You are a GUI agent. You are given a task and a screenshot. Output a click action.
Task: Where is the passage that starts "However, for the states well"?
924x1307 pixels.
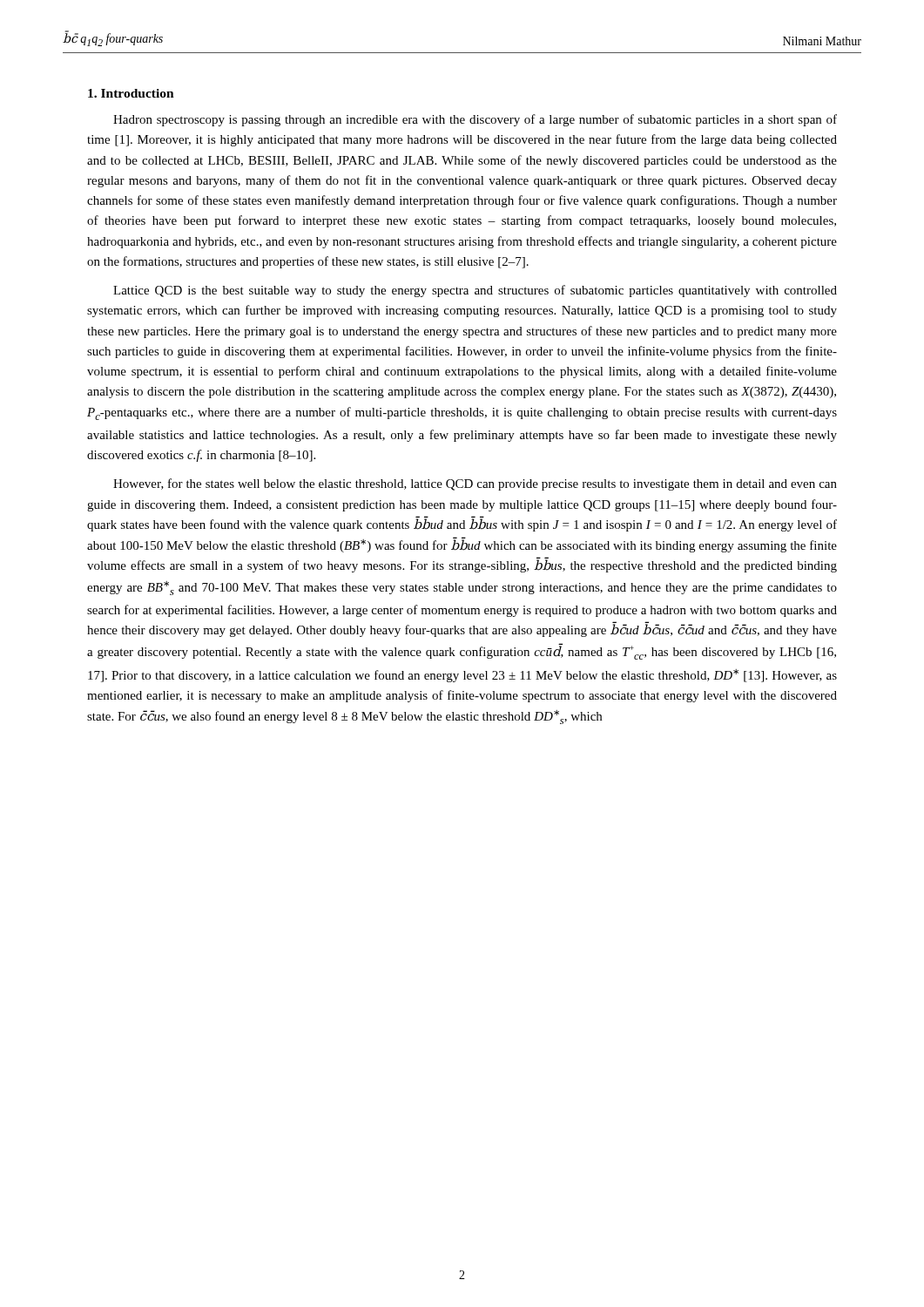tap(462, 602)
